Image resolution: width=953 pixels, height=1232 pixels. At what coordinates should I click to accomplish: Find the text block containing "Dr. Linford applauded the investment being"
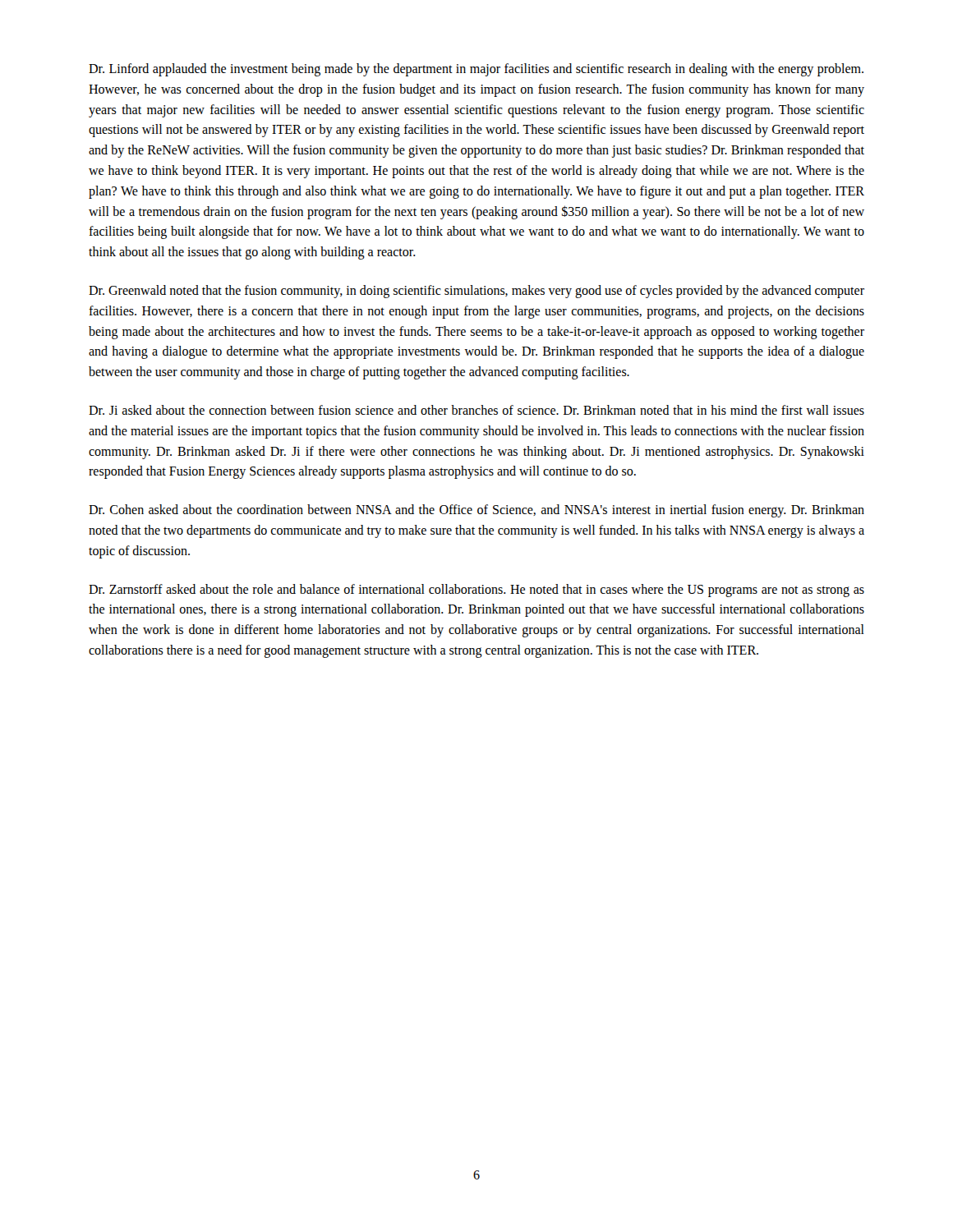coord(476,160)
